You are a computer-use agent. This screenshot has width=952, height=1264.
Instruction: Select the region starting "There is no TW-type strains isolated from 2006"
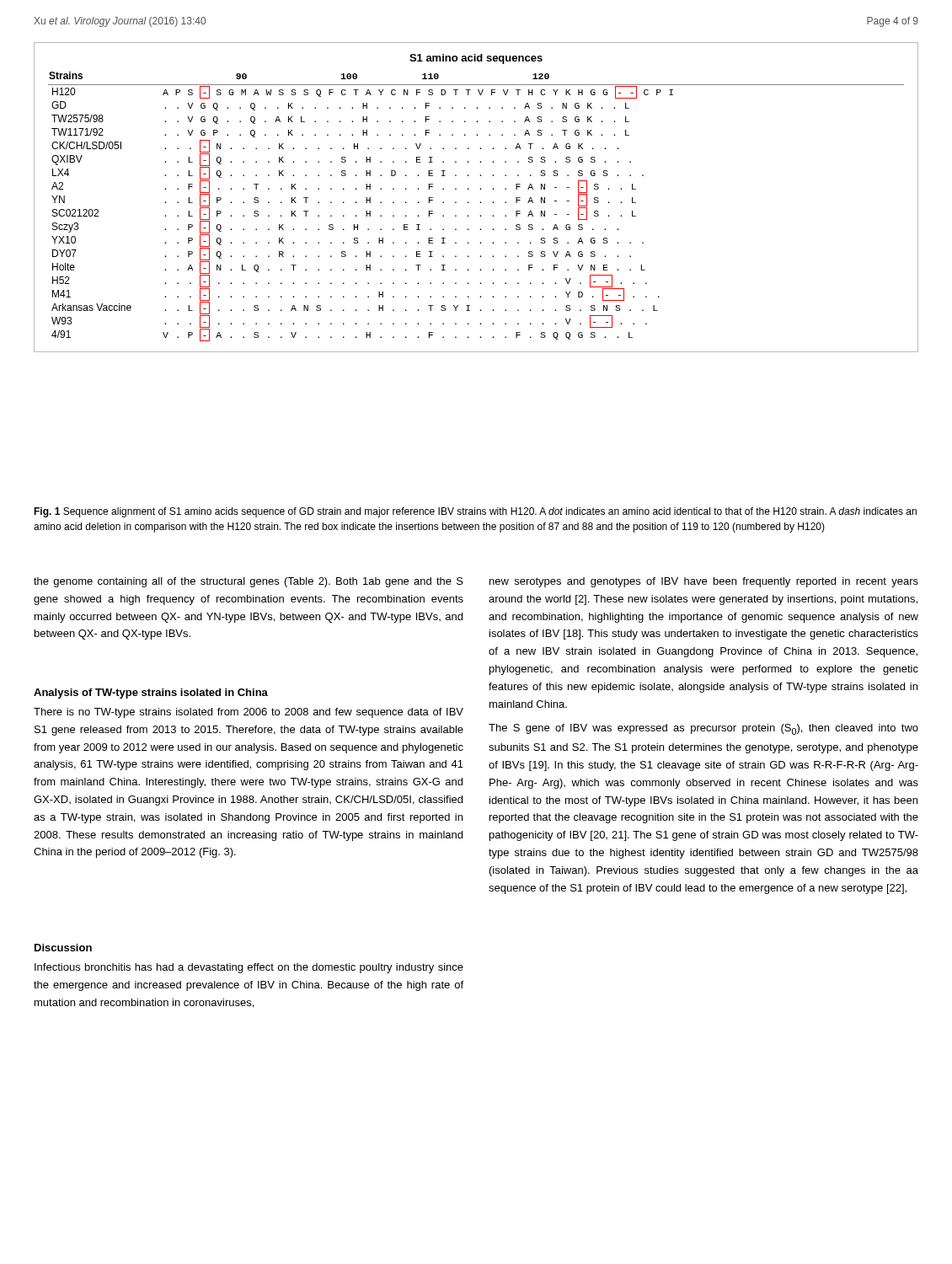pos(249,782)
